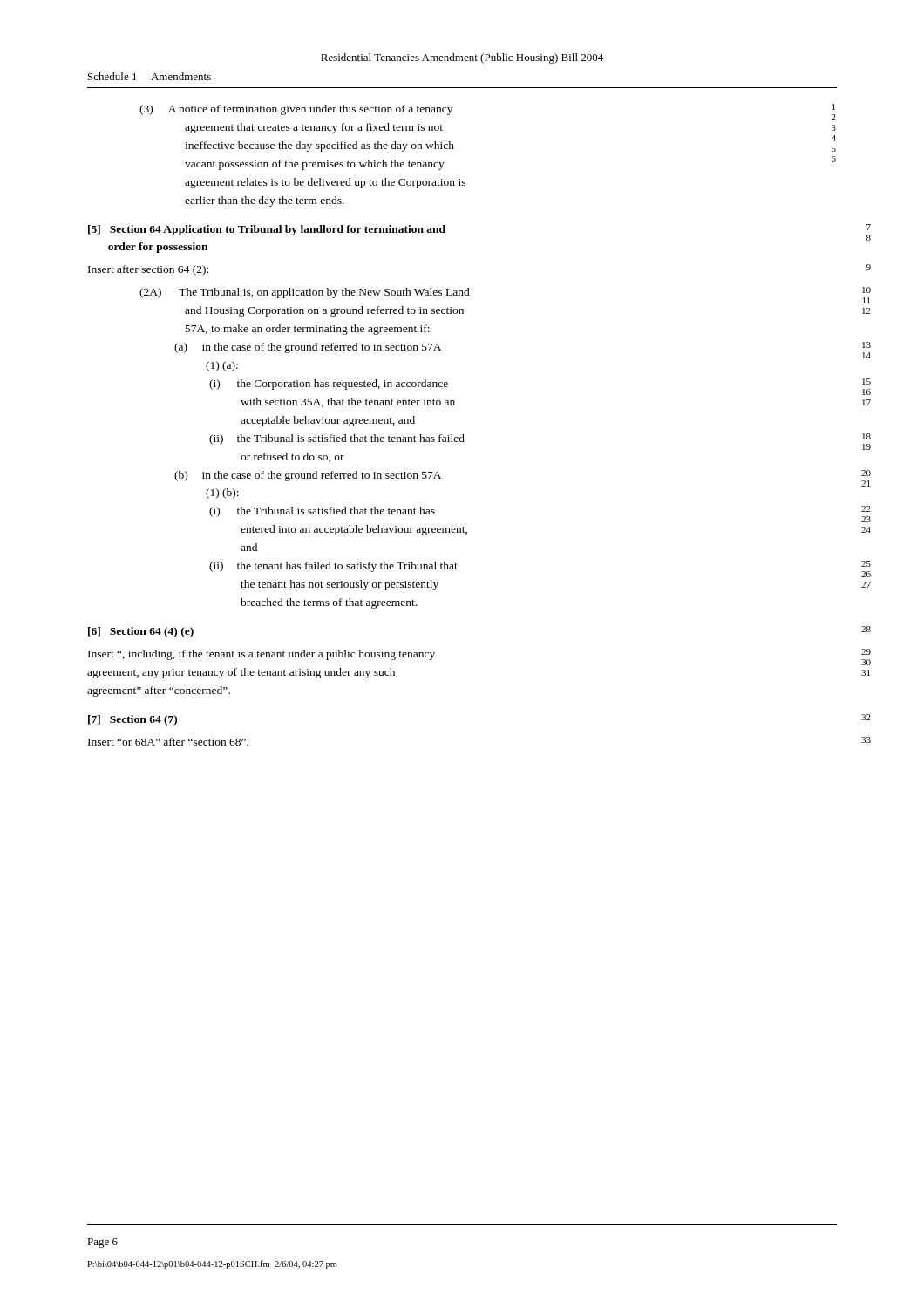Select the region starting "[7] Section 64 (7) 32"
The height and width of the screenshot is (1308, 924).
point(141,720)
